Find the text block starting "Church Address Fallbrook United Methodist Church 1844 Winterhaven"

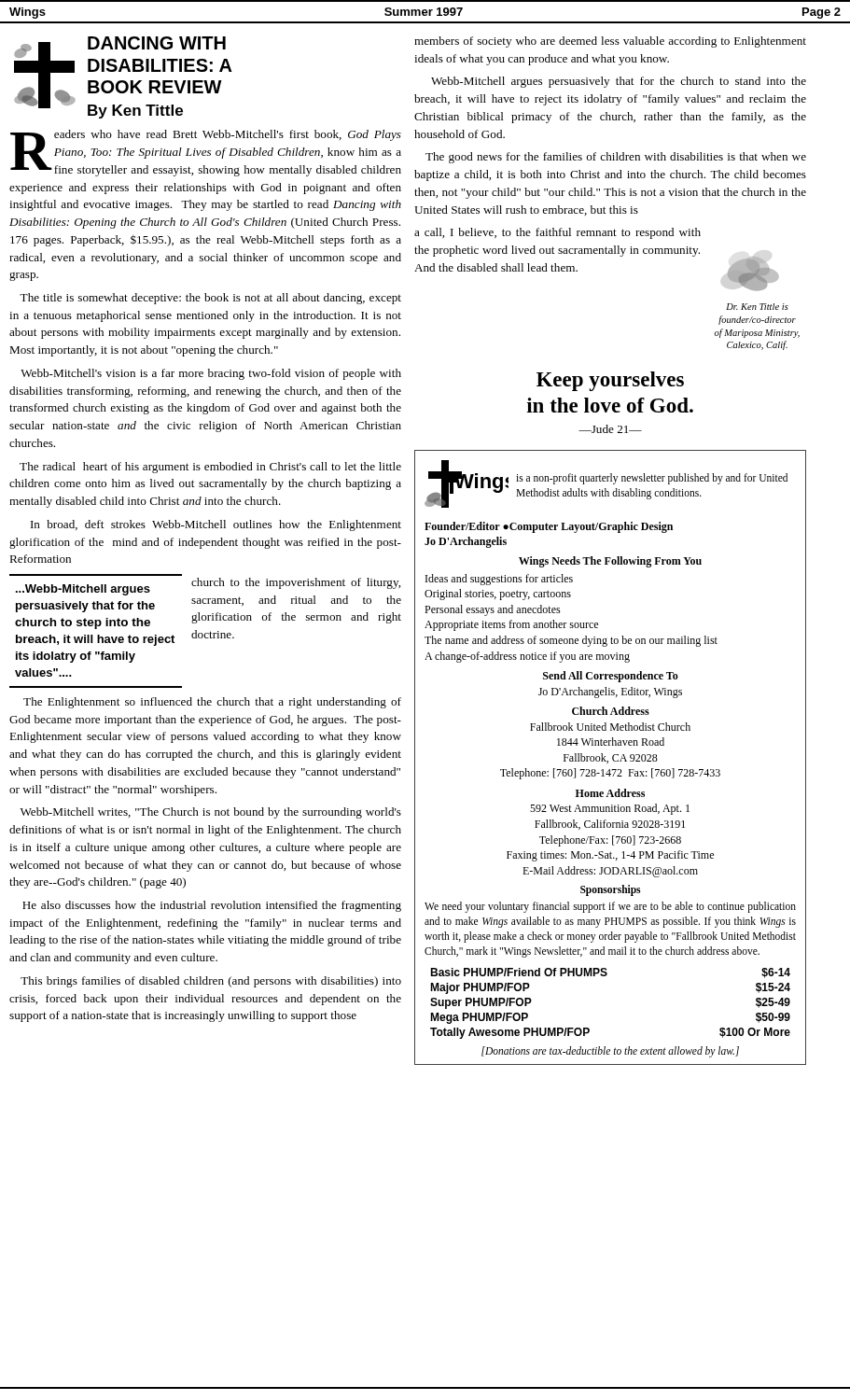point(610,742)
